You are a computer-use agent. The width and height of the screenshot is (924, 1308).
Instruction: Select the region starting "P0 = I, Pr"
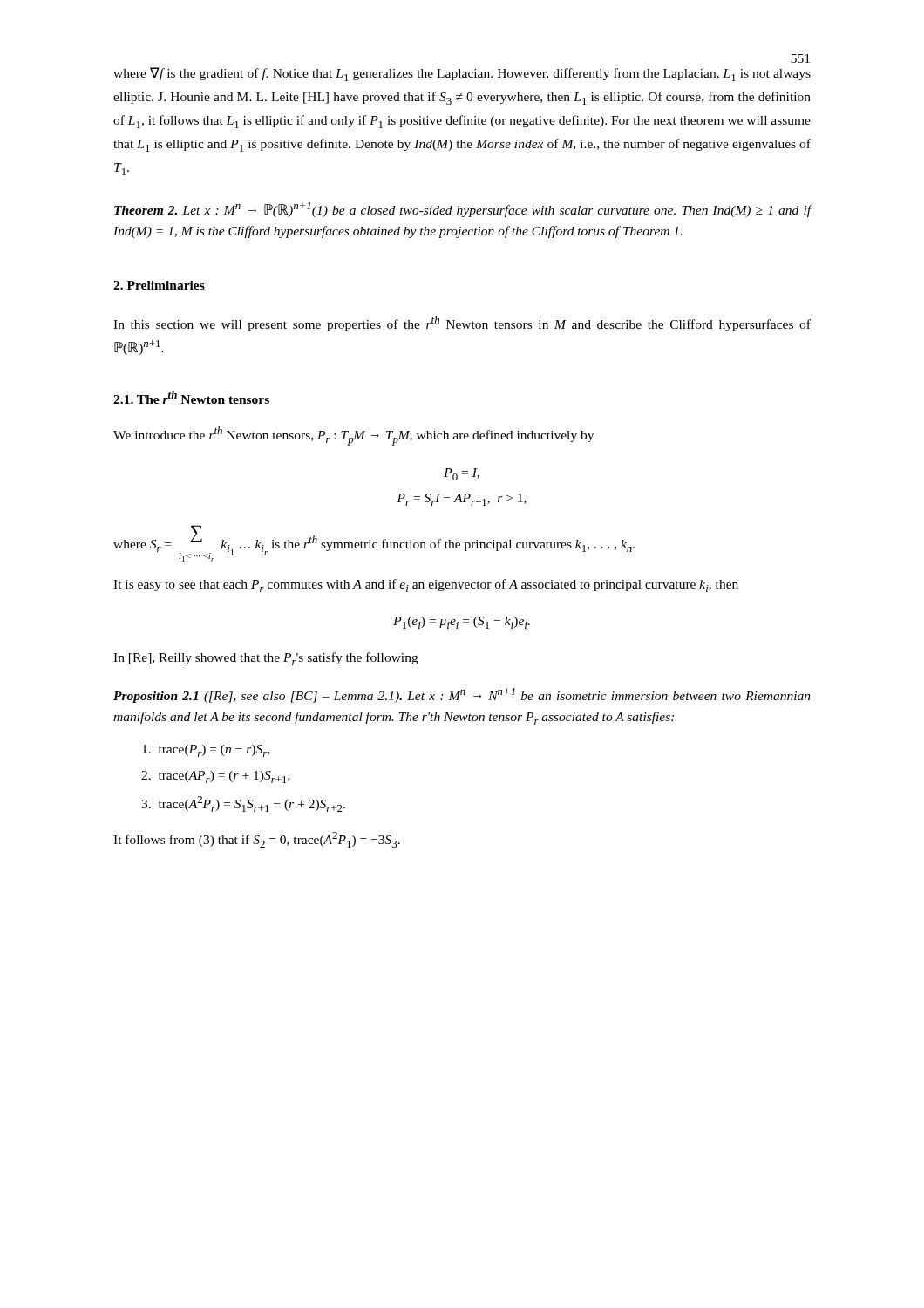pyautogui.click(x=462, y=486)
